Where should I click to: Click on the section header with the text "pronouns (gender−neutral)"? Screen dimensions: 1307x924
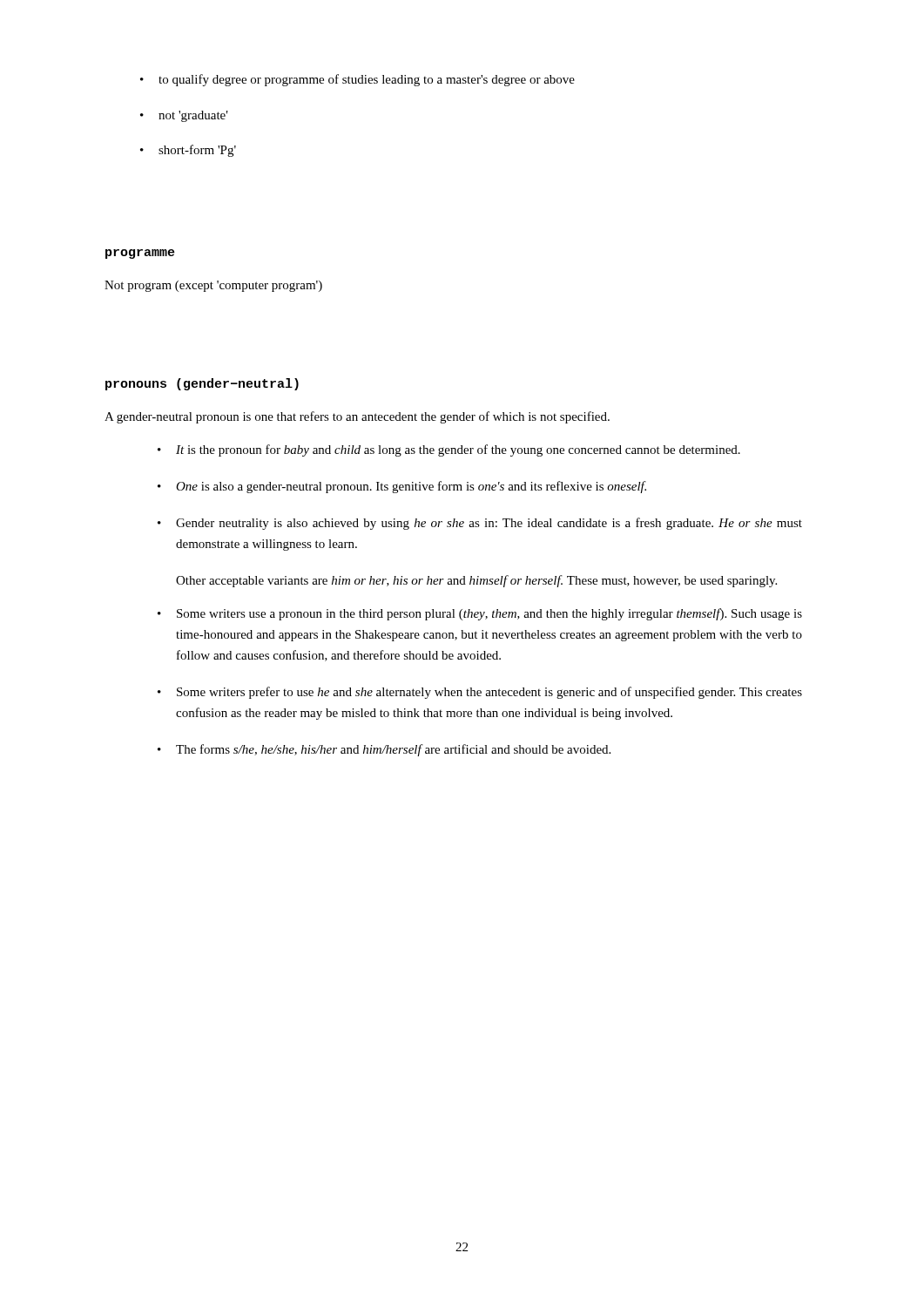pos(202,384)
